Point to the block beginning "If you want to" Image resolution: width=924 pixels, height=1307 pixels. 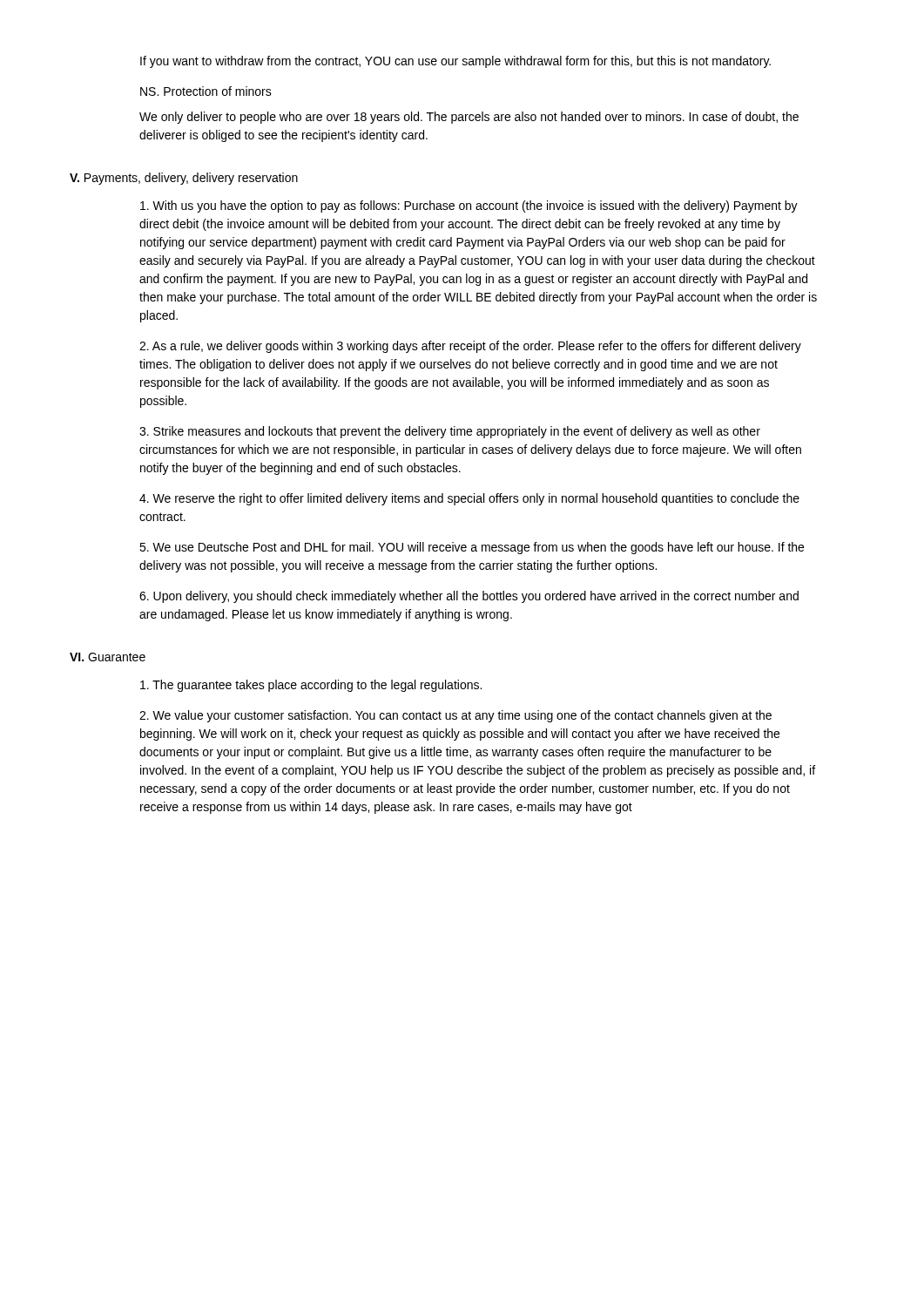pos(479,61)
